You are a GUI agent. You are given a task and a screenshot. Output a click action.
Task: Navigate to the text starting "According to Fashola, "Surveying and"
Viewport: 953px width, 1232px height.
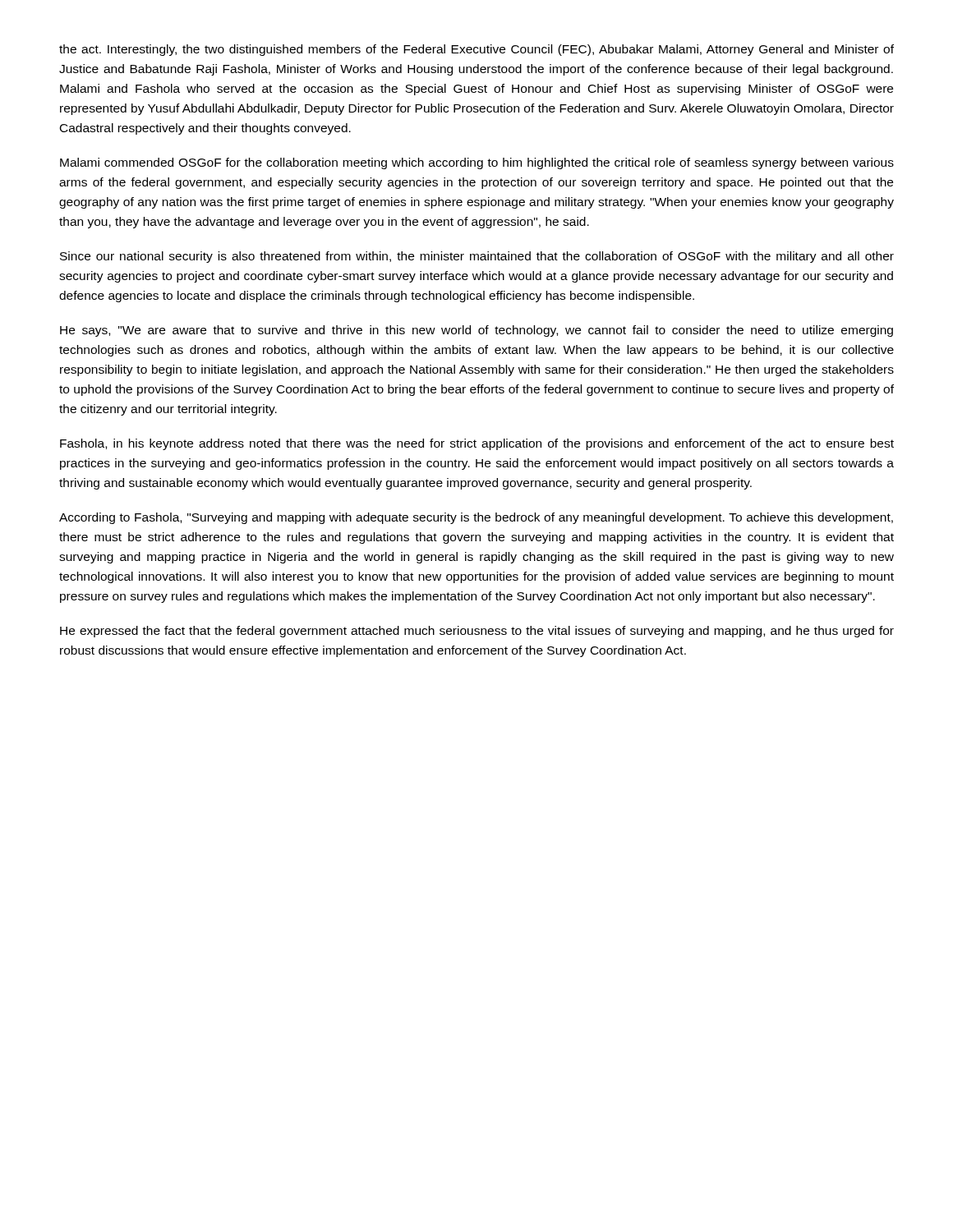pyautogui.click(x=476, y=557)
